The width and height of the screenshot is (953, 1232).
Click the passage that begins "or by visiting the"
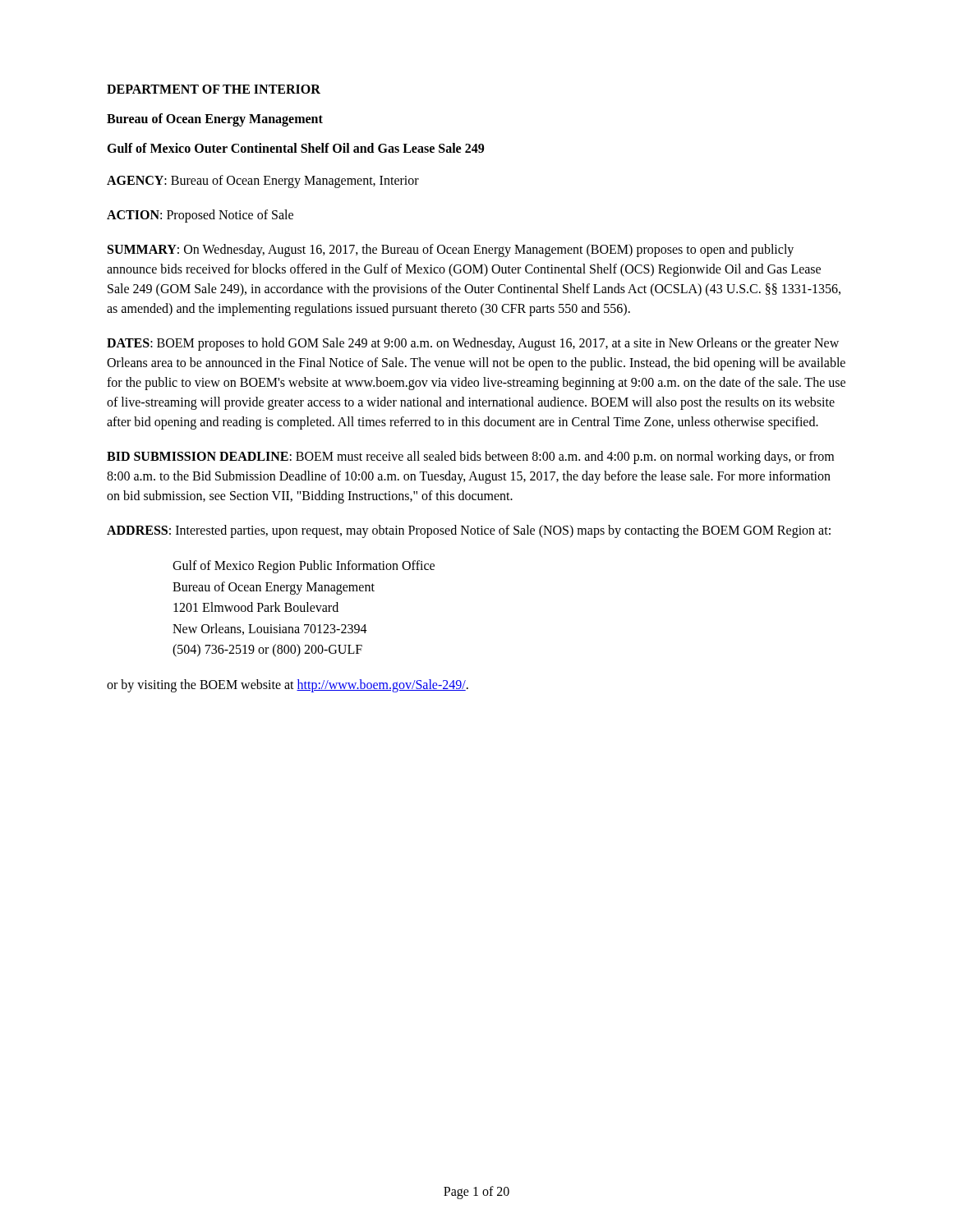click(x=288, y=685)
